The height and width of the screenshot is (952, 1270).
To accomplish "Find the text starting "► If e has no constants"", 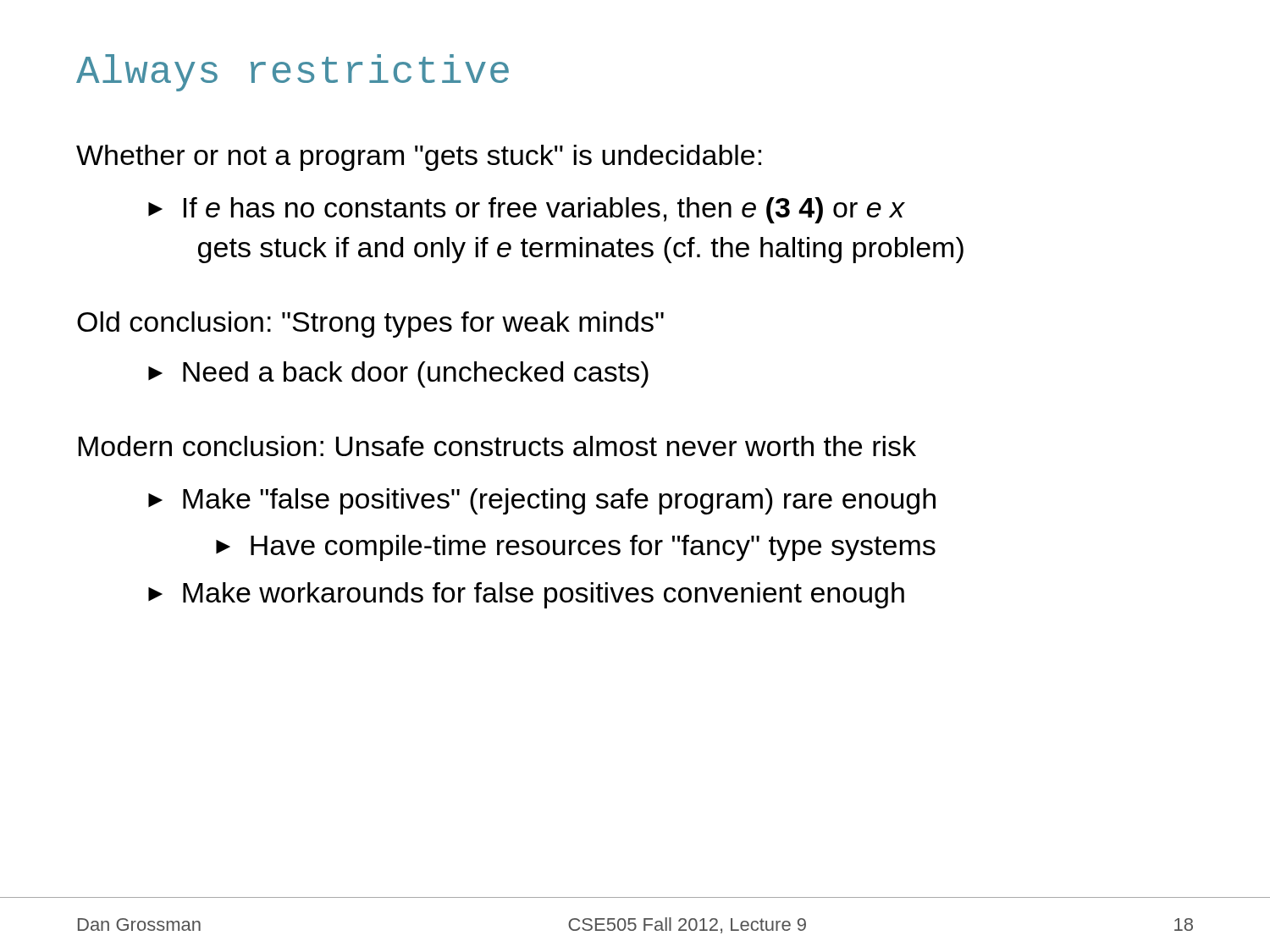I will [554, 228].
